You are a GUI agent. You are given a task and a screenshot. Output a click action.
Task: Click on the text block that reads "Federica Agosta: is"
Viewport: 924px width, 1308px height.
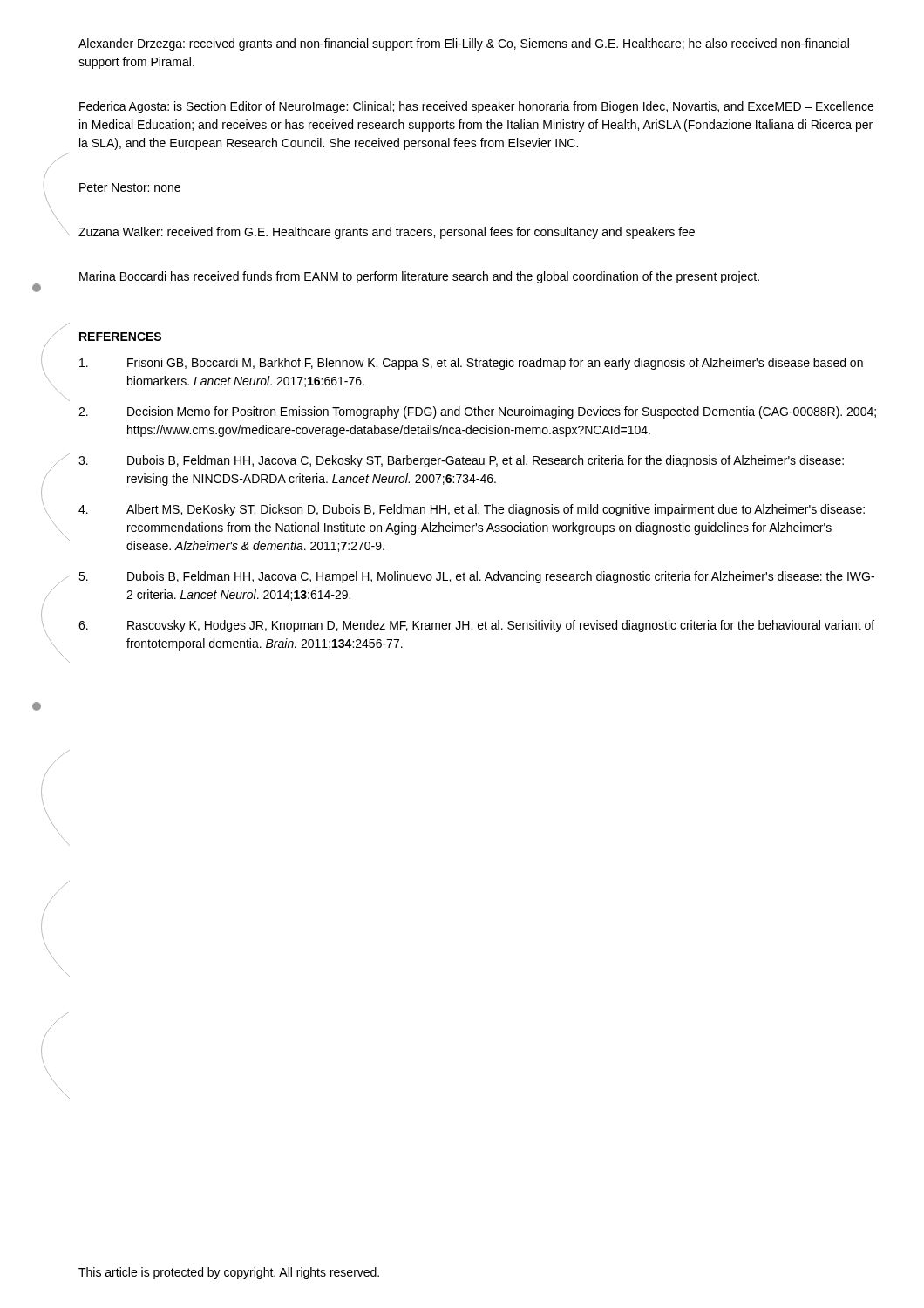(476, 125)
